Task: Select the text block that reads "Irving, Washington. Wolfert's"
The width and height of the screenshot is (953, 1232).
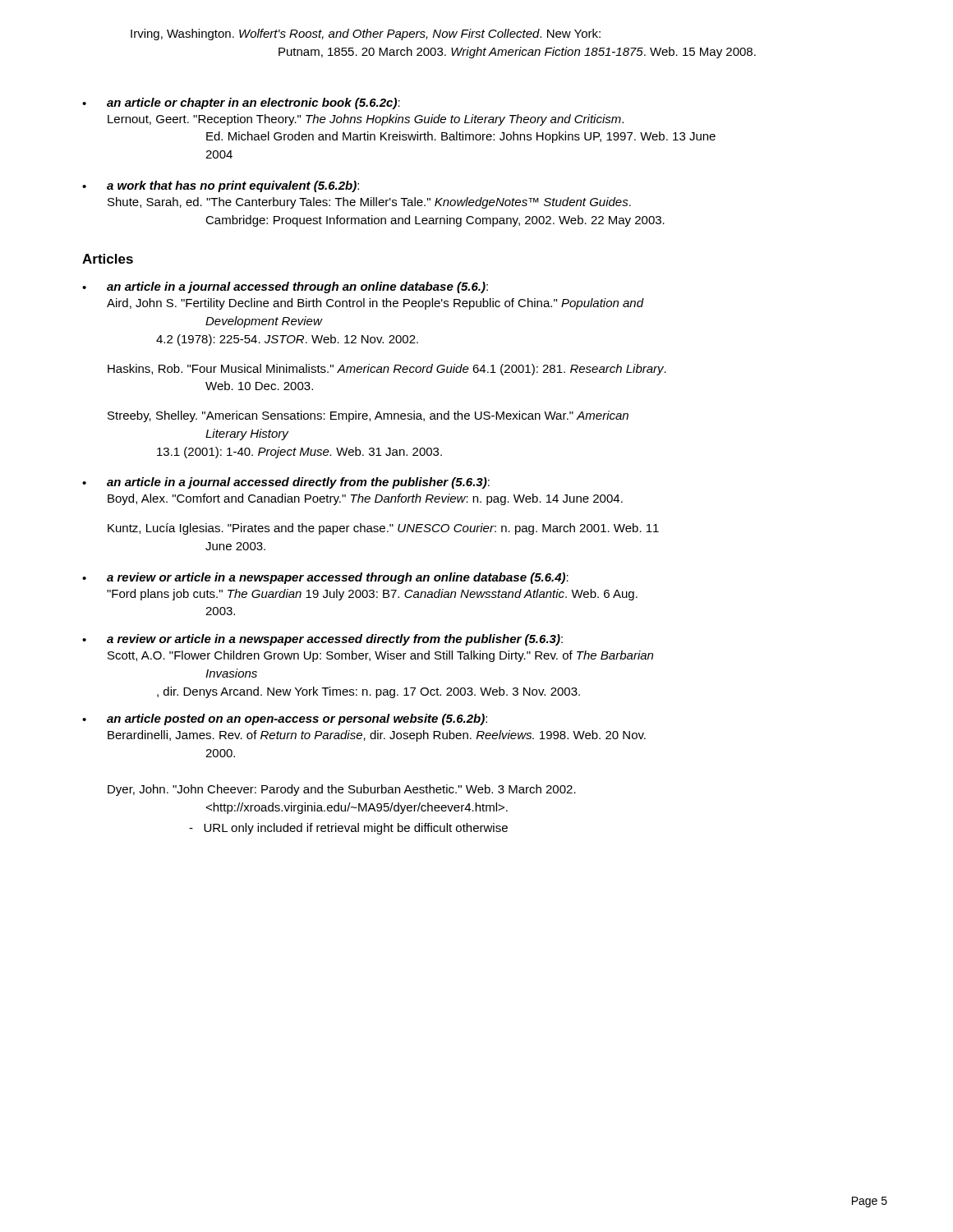Action: (480, 43)
